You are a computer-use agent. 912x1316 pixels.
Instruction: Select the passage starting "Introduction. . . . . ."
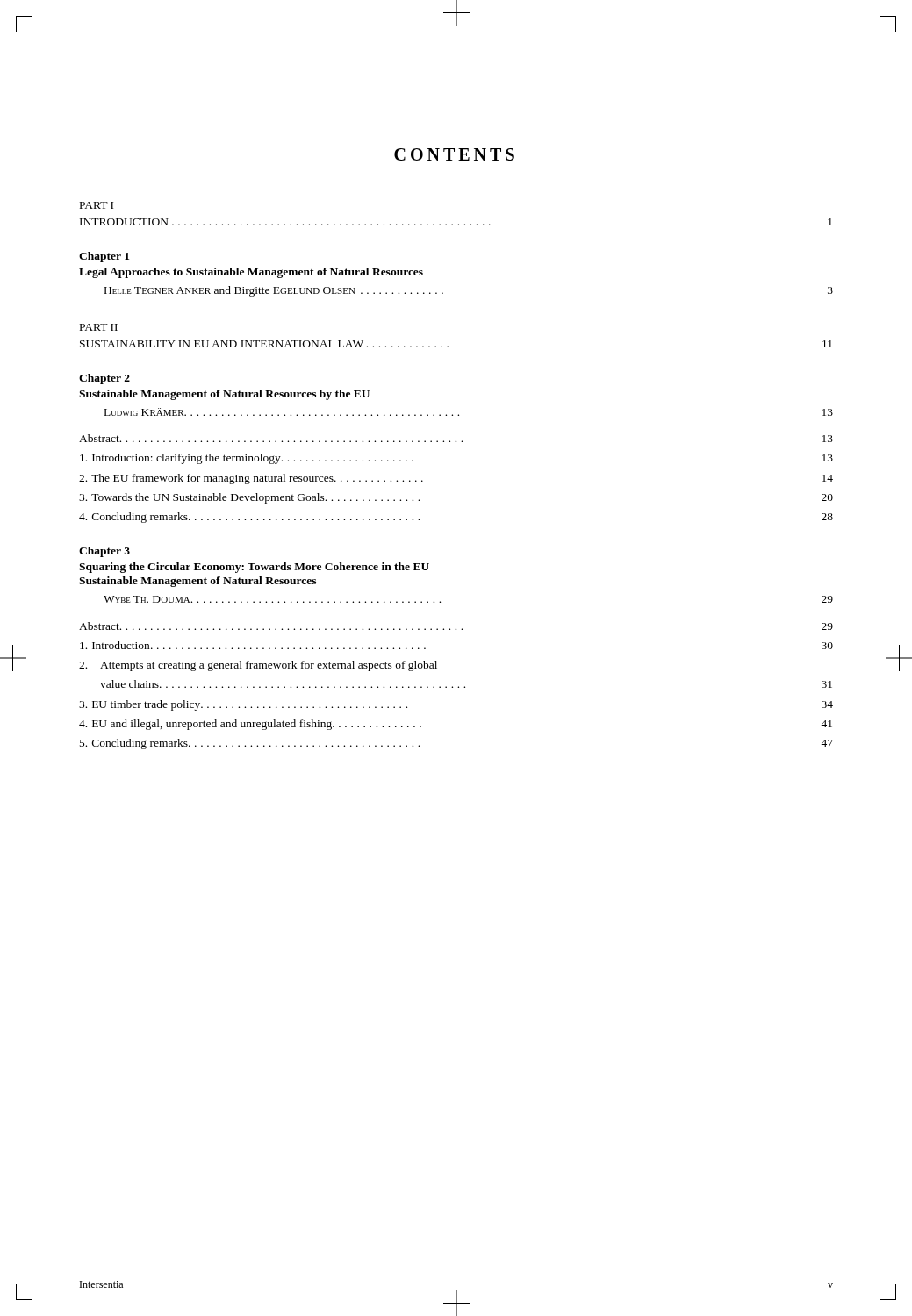[x=110, y=645]
